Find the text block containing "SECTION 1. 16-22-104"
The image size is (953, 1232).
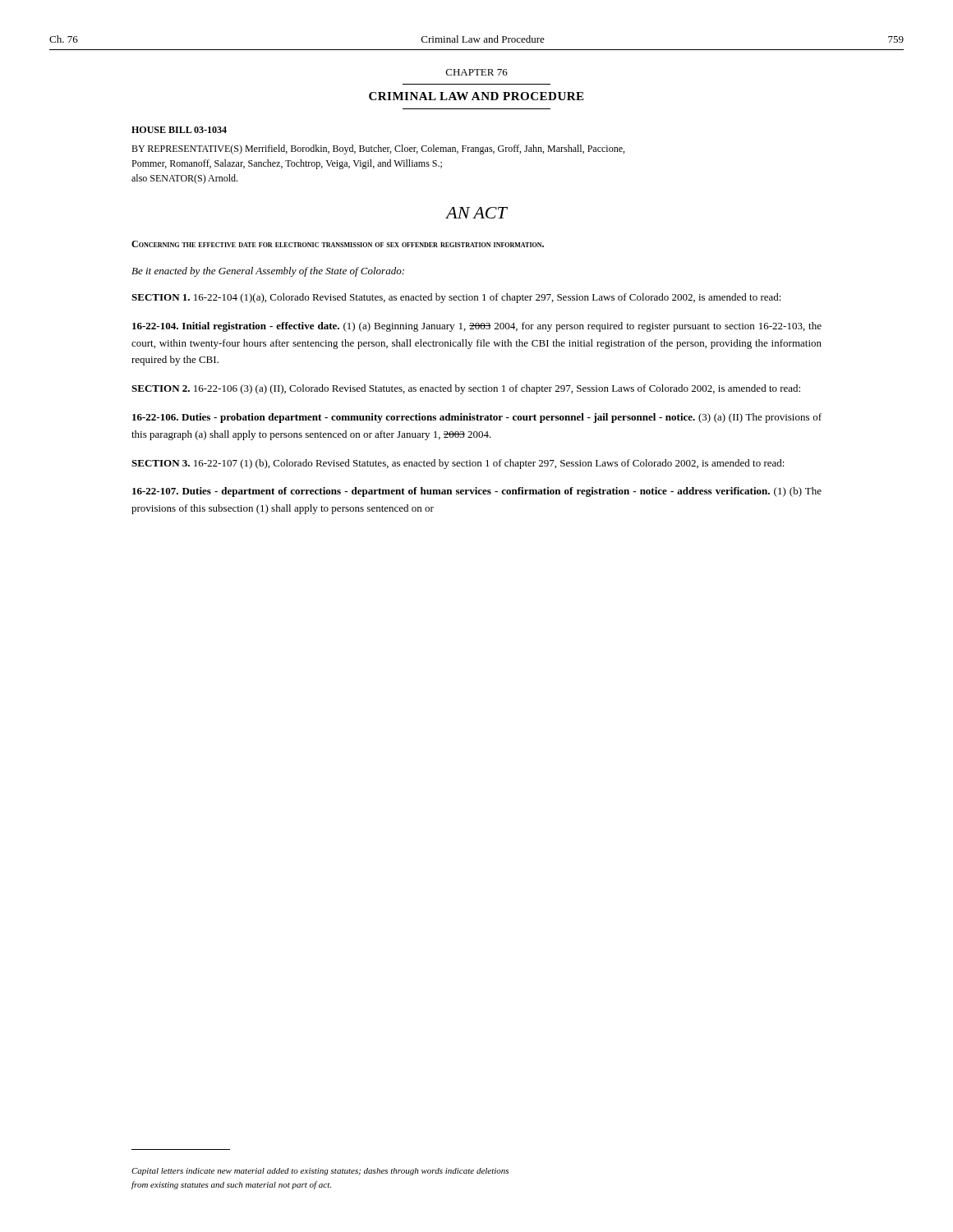457,297
